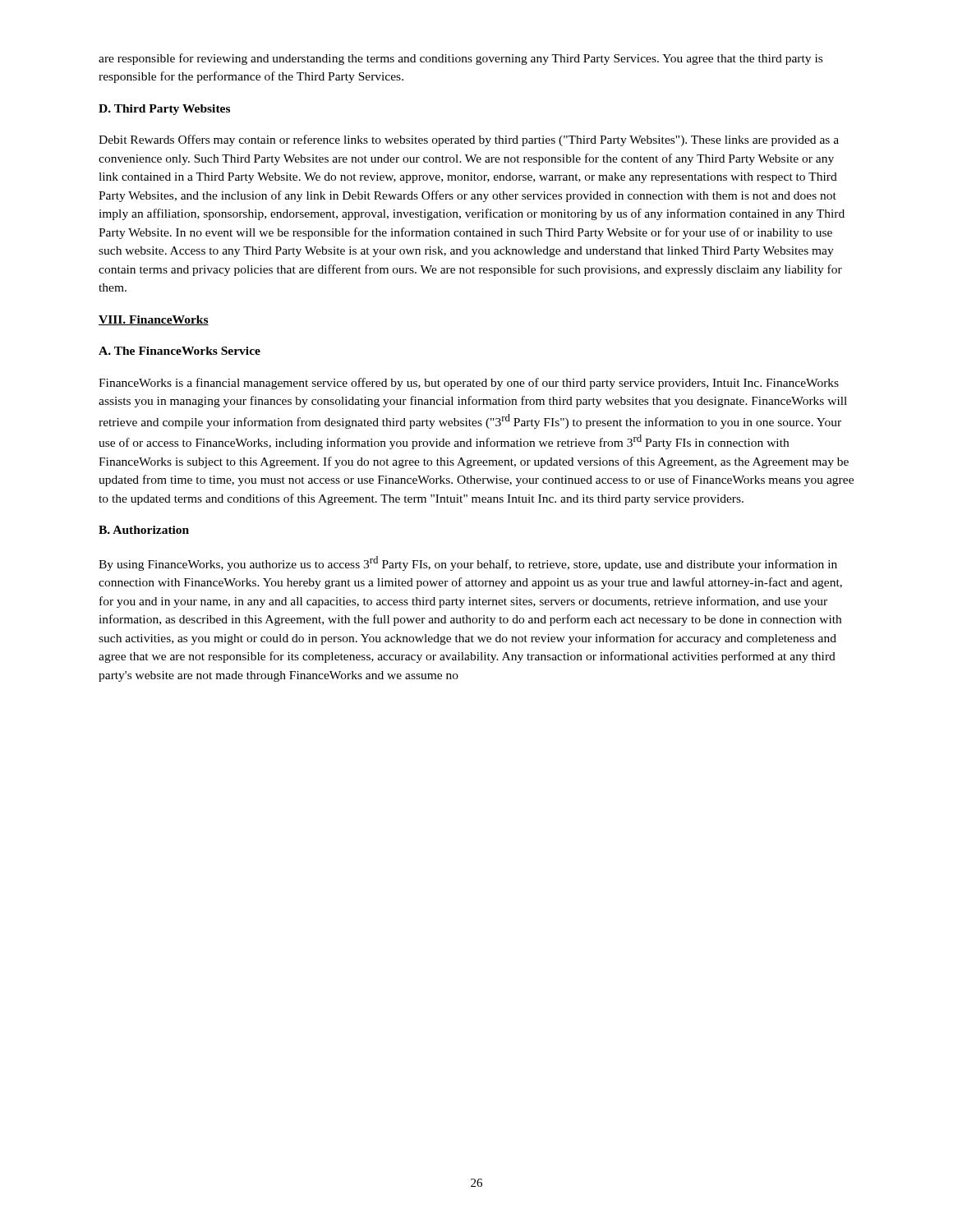Locate the section header with the text "VIII. FinanceWorks"
This screenshot has width=953, height=1232.
point(154,320)
